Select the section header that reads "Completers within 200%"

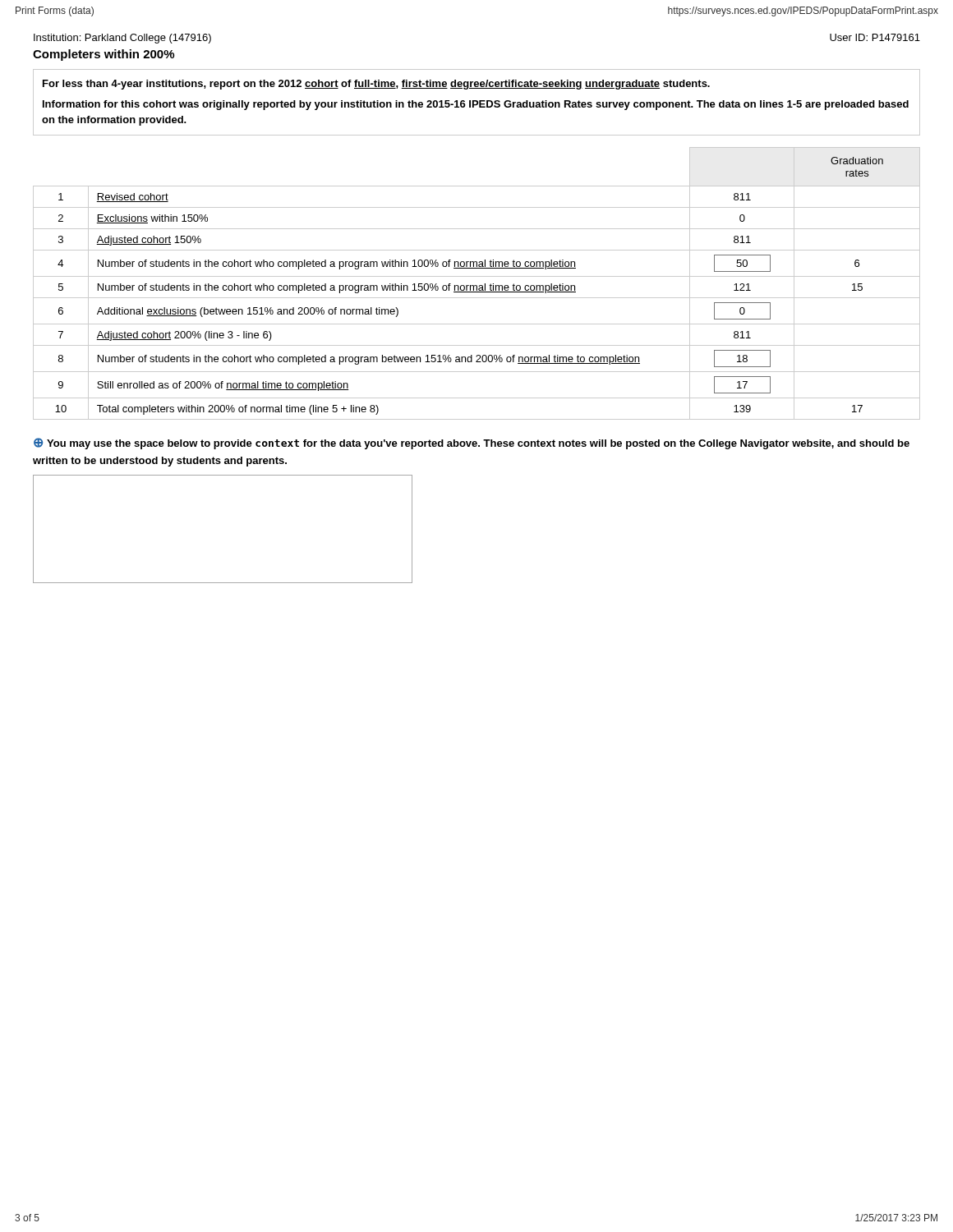(104, 54)
